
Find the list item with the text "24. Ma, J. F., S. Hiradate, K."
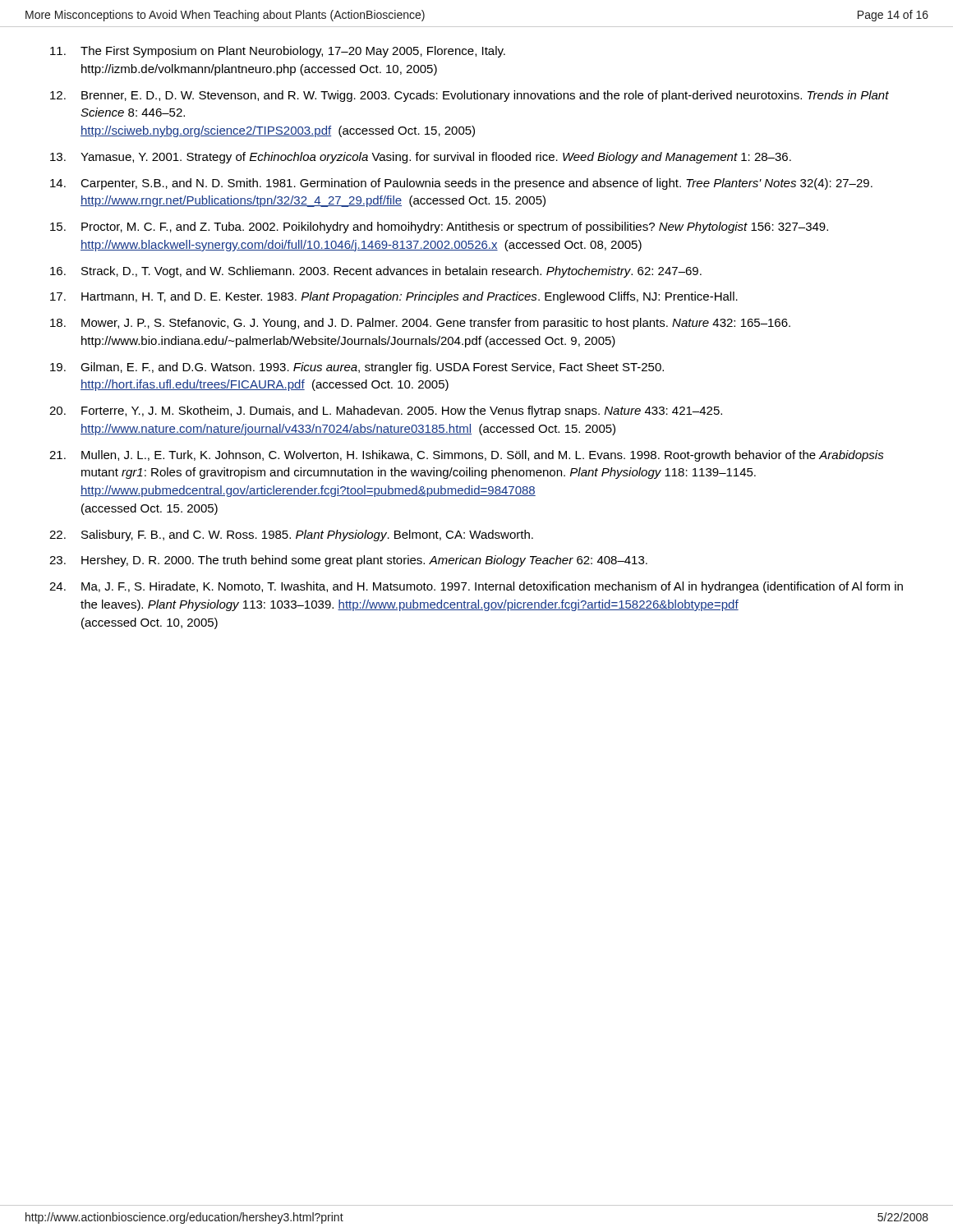pyautogui.click(x=476, y=604)
